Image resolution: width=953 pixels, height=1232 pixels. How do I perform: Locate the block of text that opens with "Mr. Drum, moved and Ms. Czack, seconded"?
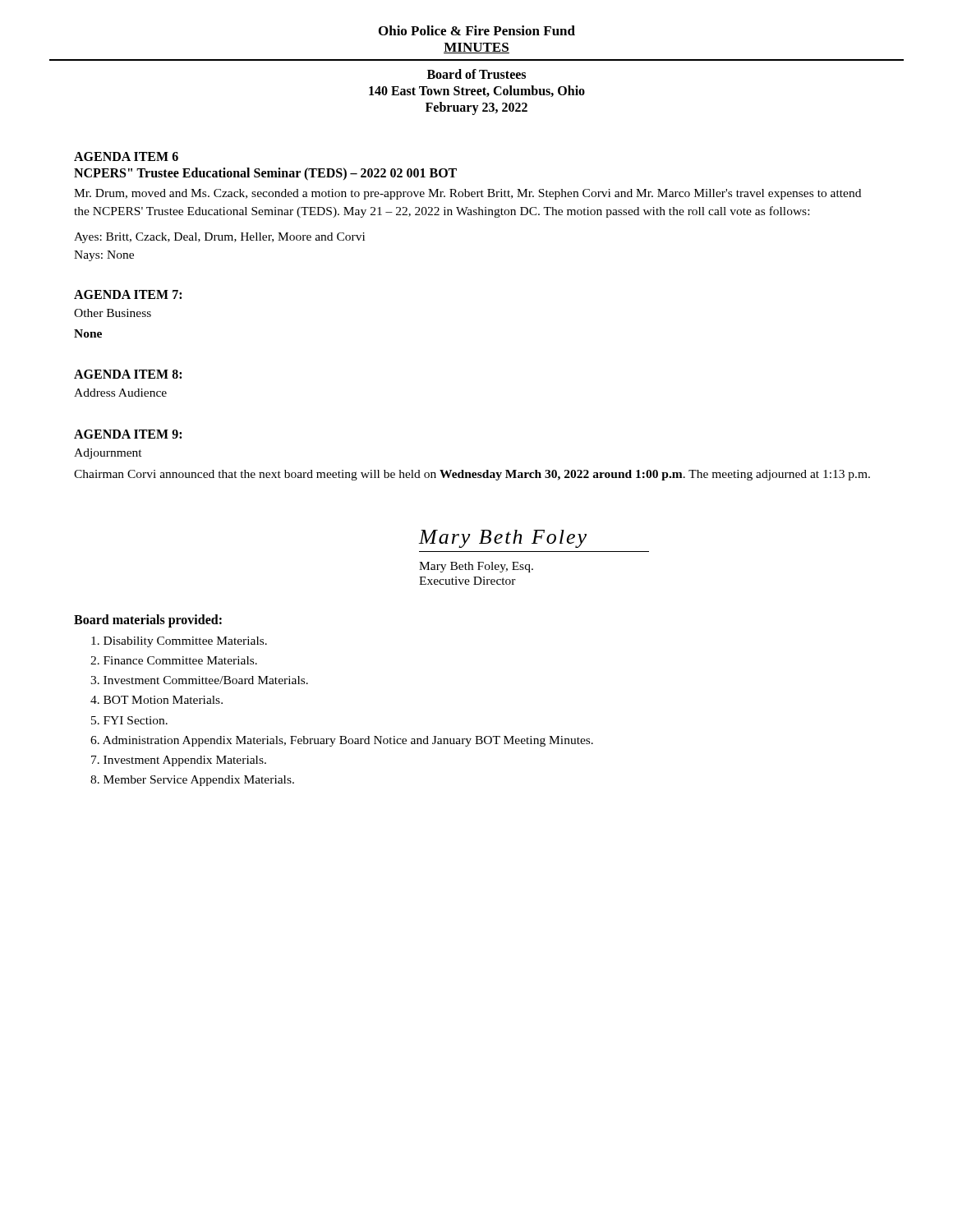pos(468,202)
